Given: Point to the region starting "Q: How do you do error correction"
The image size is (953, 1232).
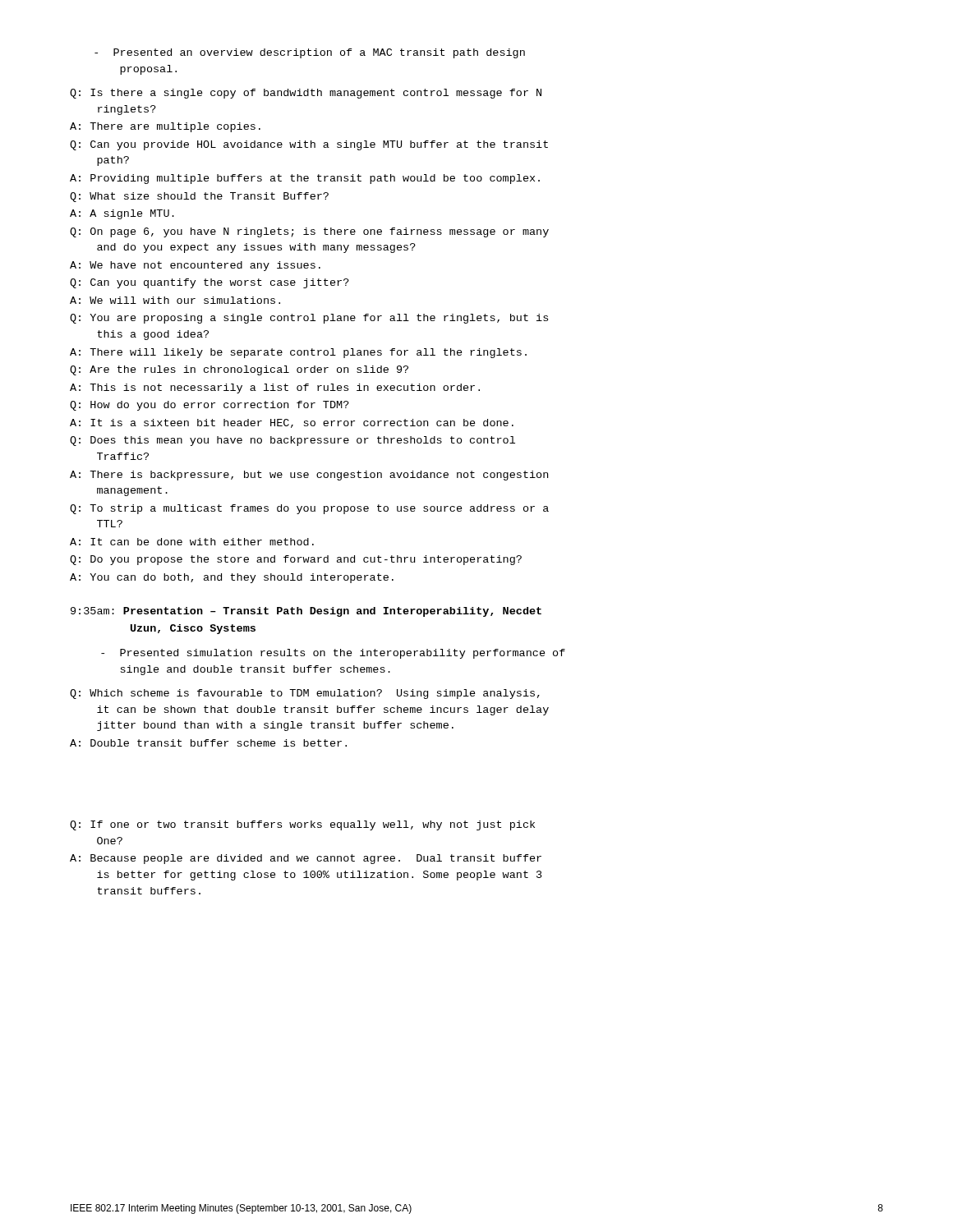Looking at the screenshot, I should (210, 406).
